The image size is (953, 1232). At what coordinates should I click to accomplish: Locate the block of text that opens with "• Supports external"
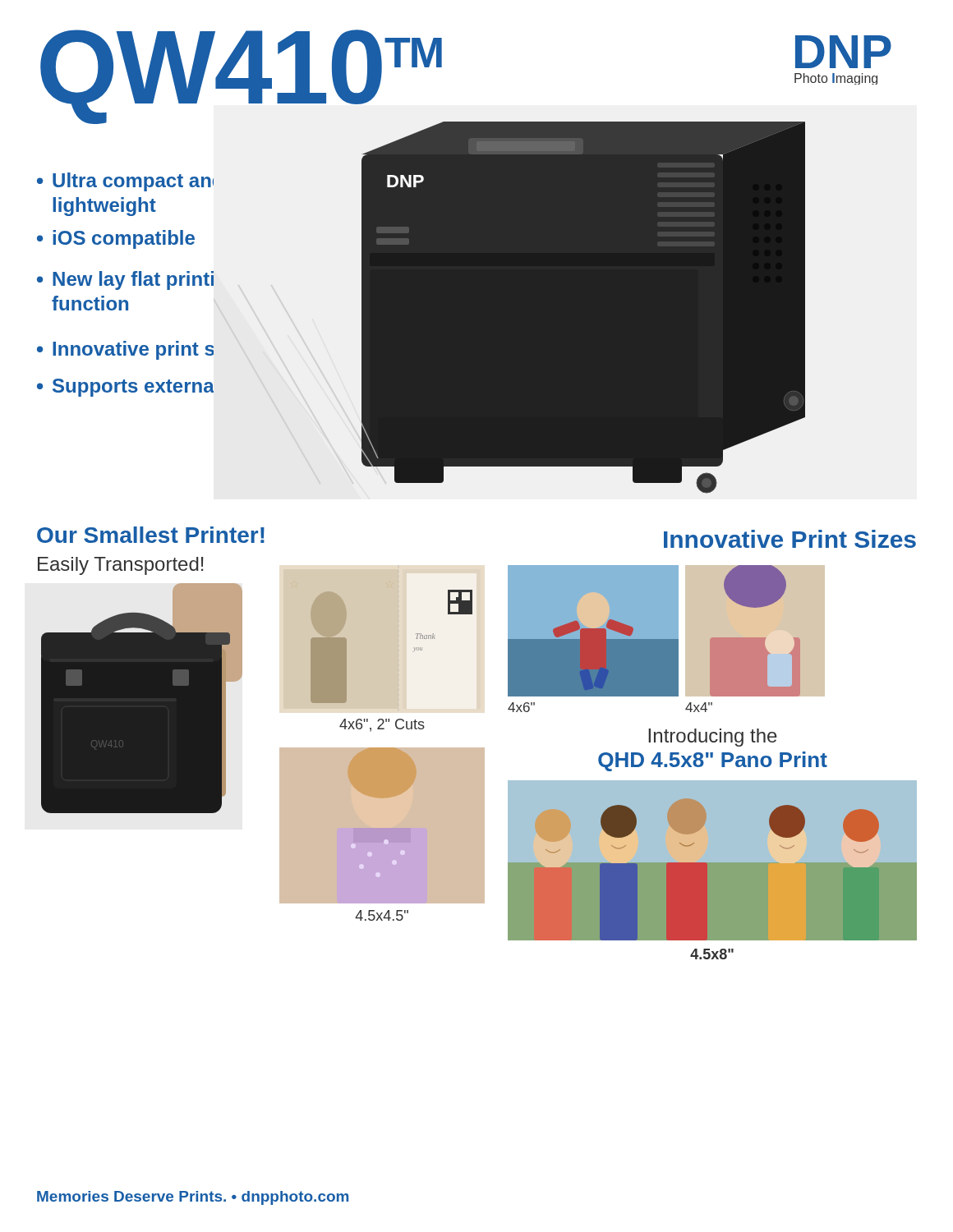coord(163,386)
